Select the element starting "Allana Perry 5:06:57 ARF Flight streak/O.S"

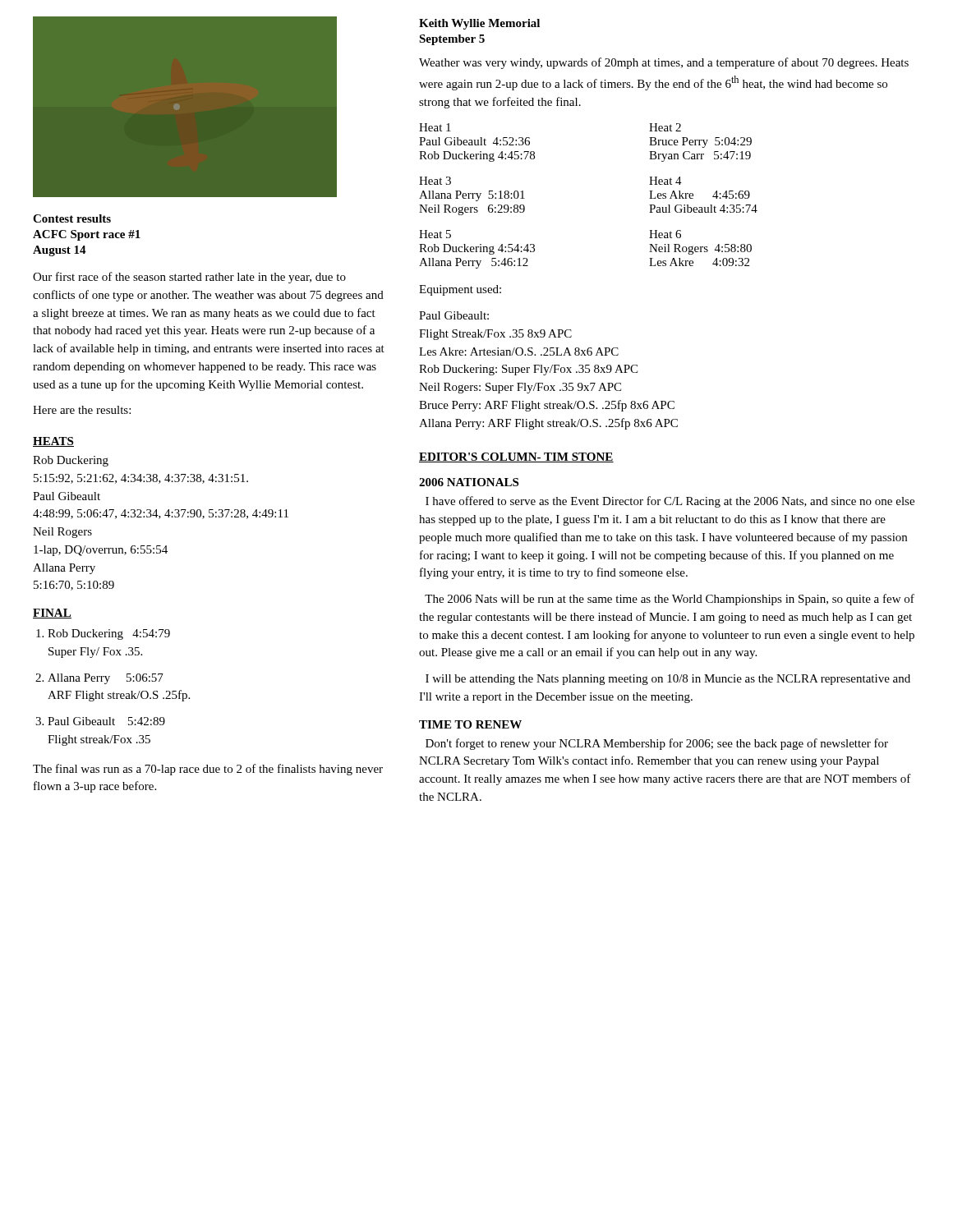pyautogui.click(x=119, y=686)
